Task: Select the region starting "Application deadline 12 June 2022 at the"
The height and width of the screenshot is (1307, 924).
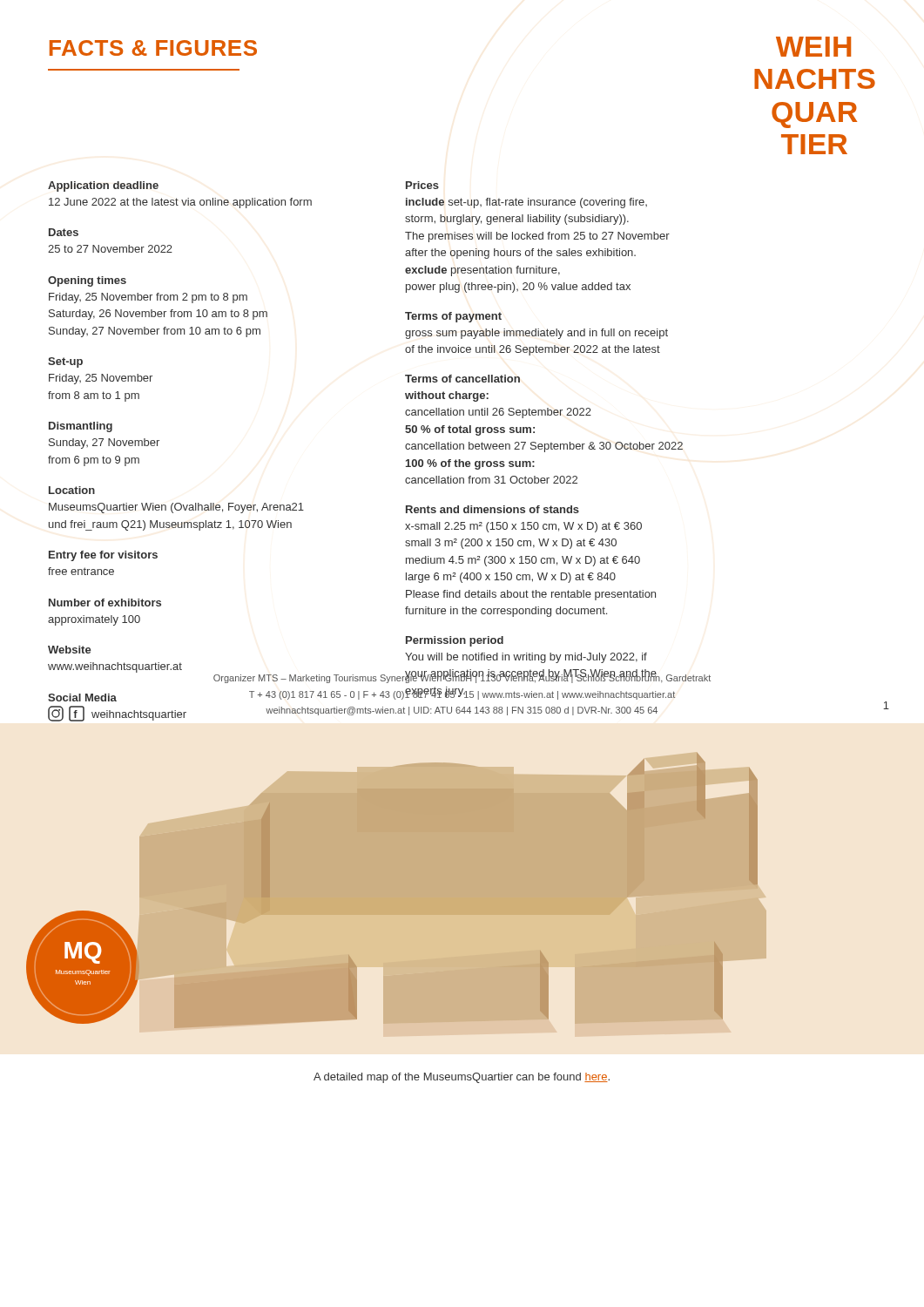Action: pos(209,194)
